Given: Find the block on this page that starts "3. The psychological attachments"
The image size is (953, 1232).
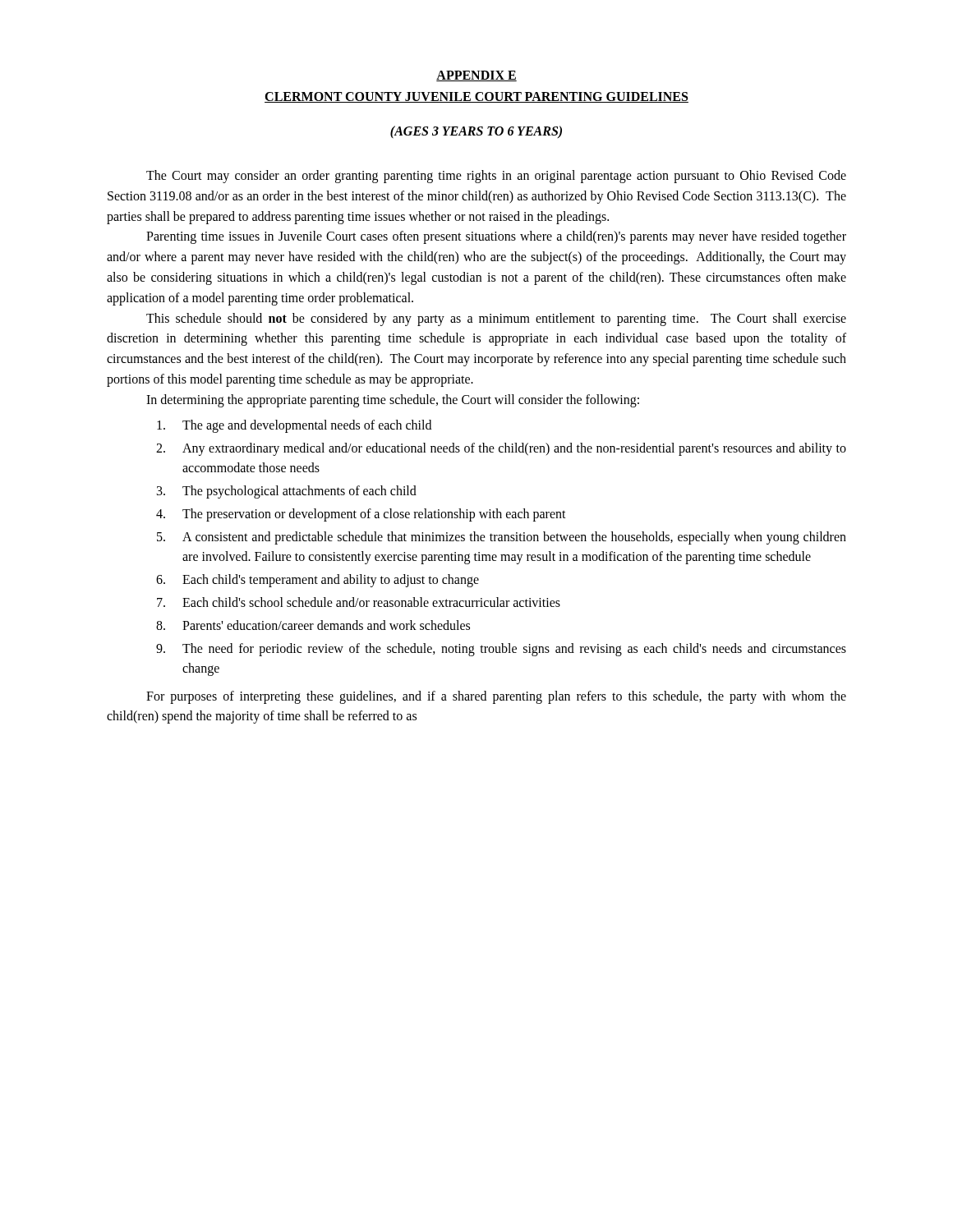Looking at the screenshot, I should 287,492.
